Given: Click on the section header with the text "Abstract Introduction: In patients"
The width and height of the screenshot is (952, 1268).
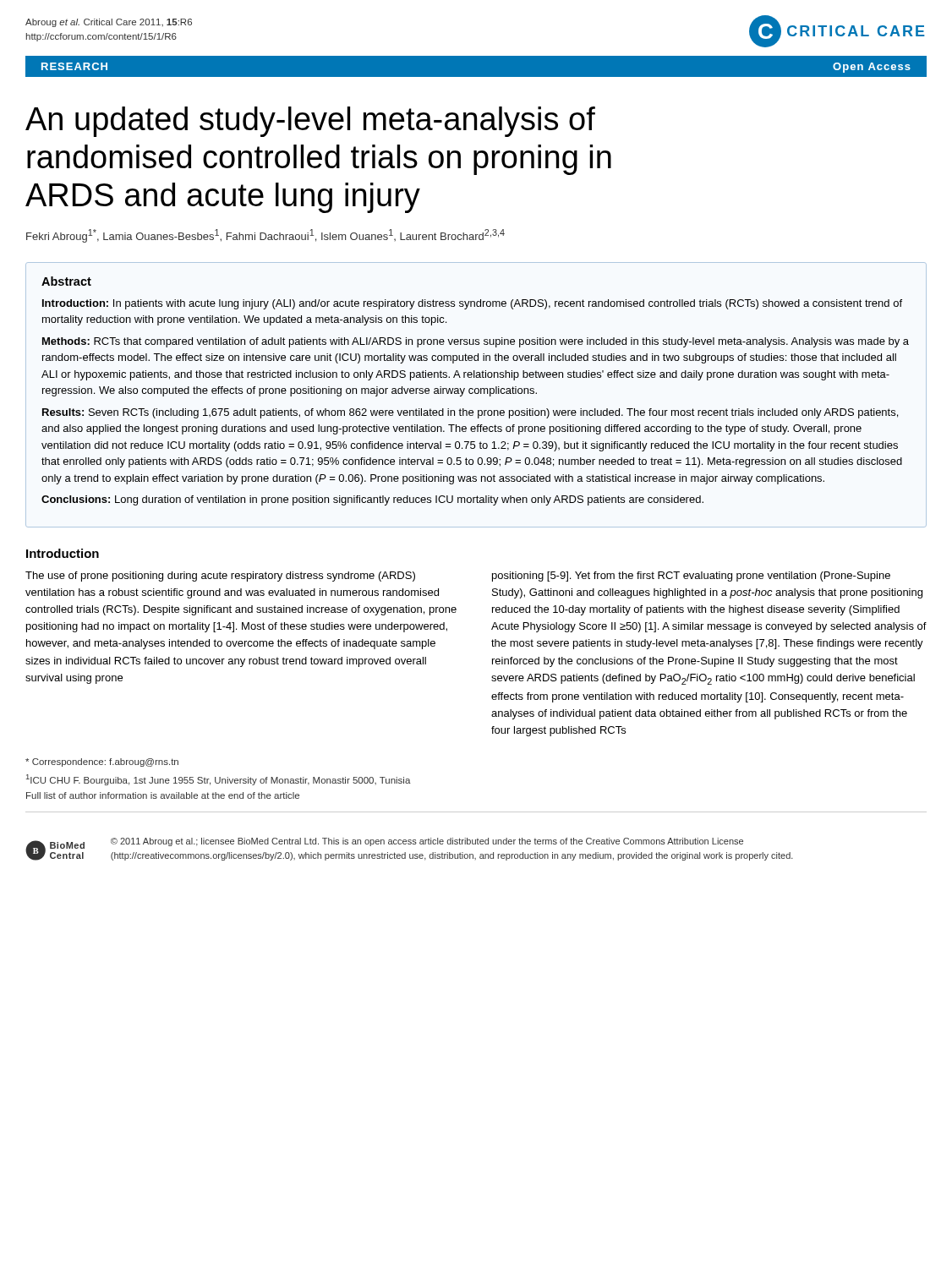Looking at the screenshot, I should click(476, 391).
